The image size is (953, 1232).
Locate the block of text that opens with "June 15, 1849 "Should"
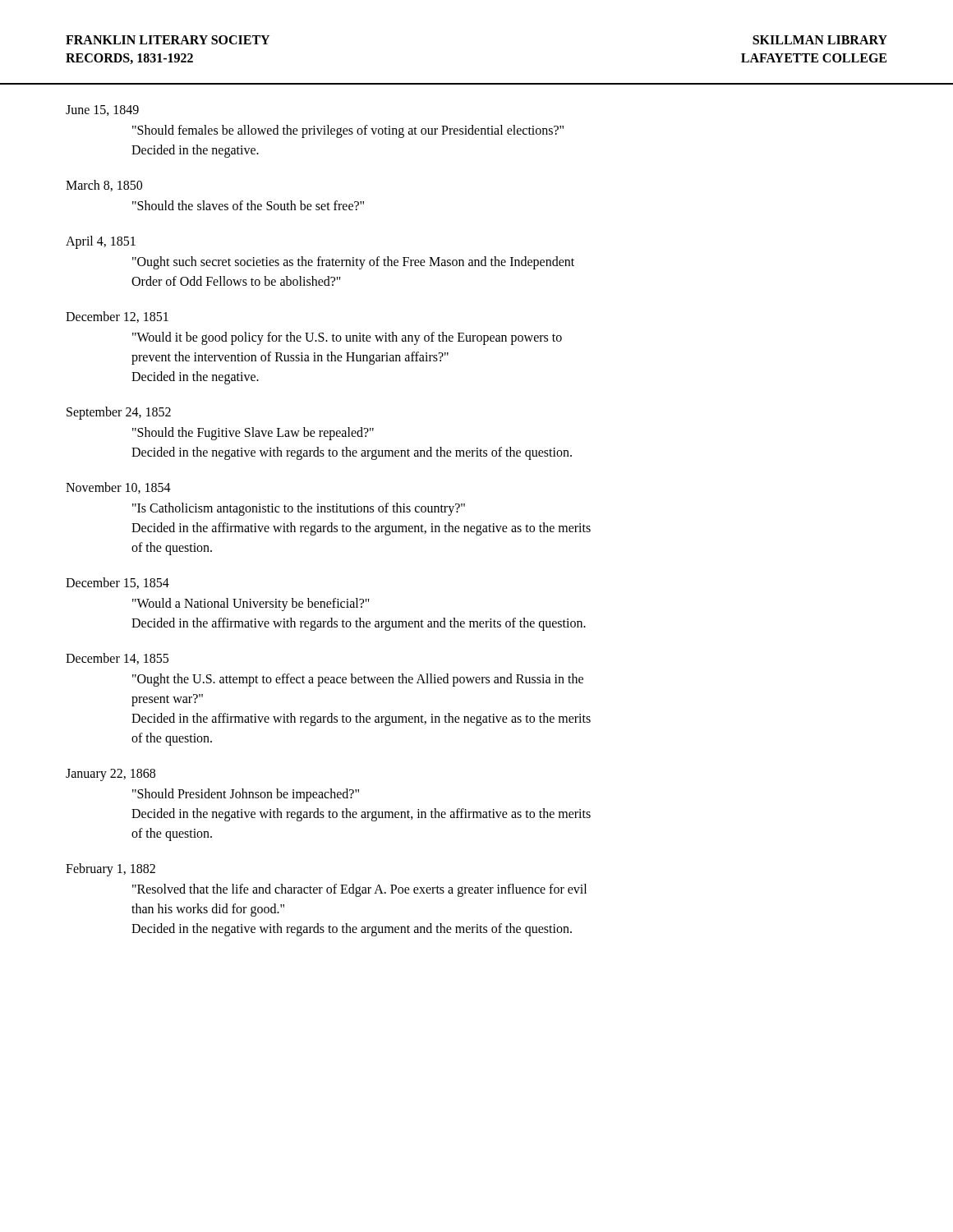click(476, 131)
